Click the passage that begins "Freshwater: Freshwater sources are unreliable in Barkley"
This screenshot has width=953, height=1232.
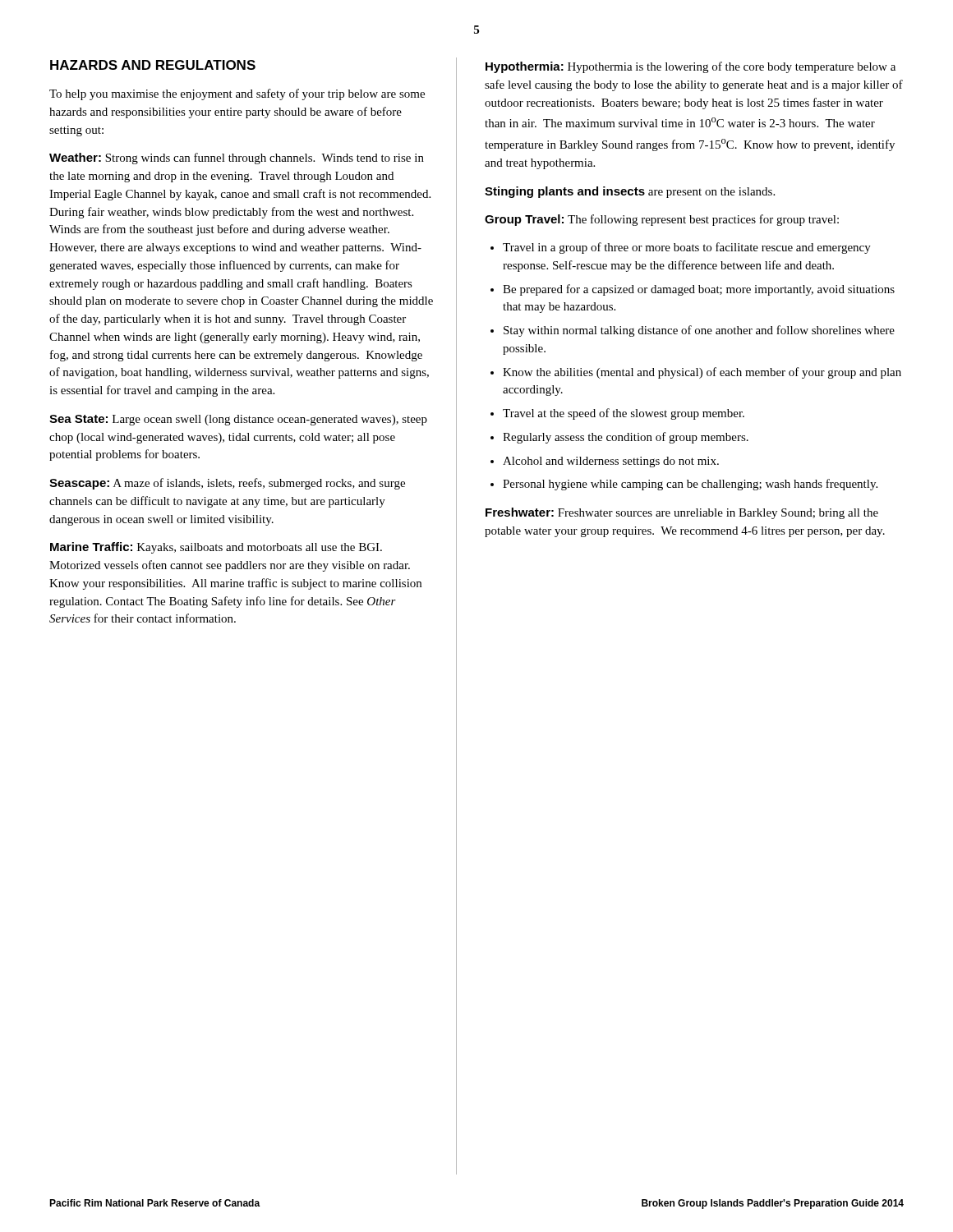(685, 521)
